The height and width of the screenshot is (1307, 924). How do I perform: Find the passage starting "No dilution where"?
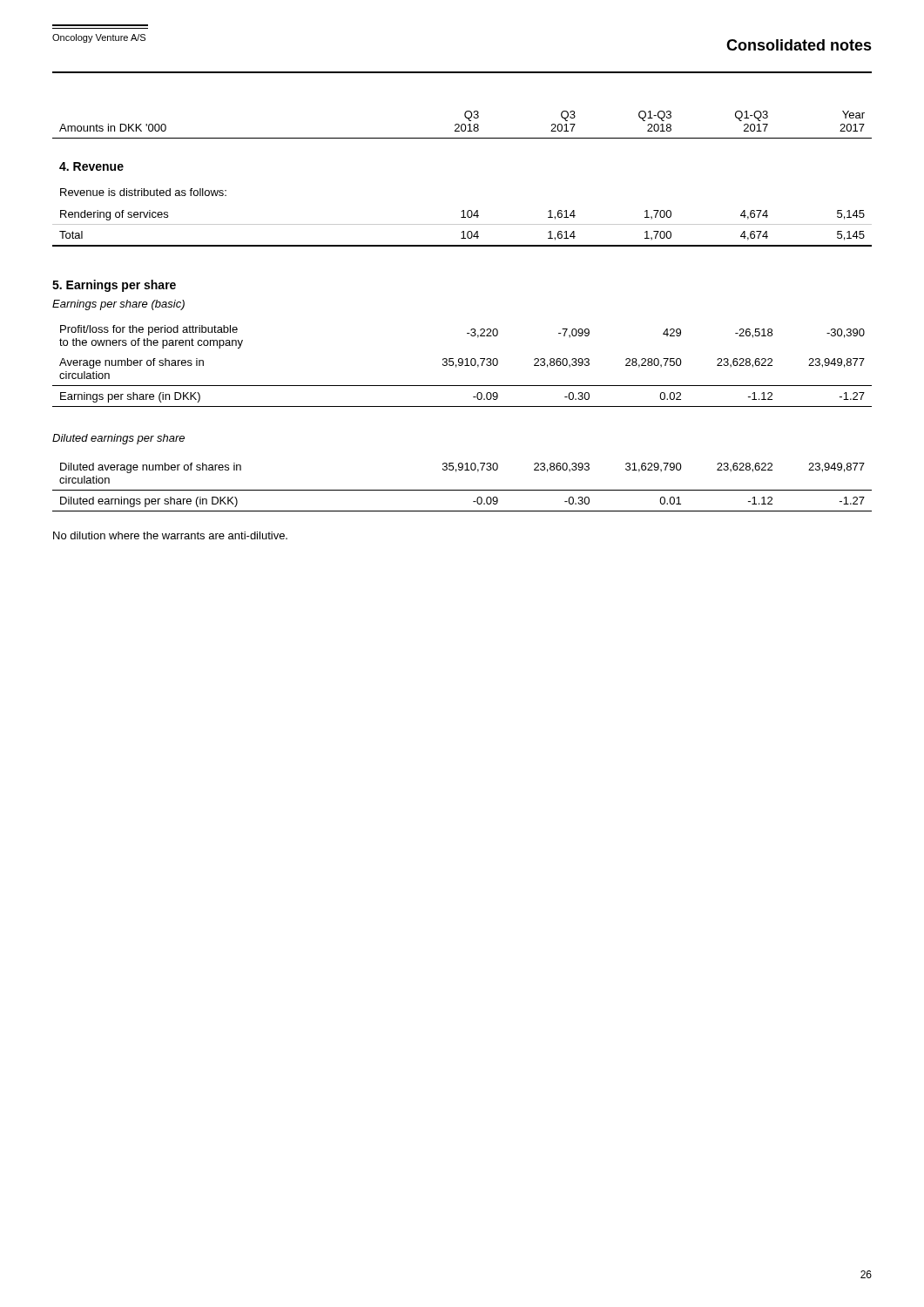tap(170, 535)
